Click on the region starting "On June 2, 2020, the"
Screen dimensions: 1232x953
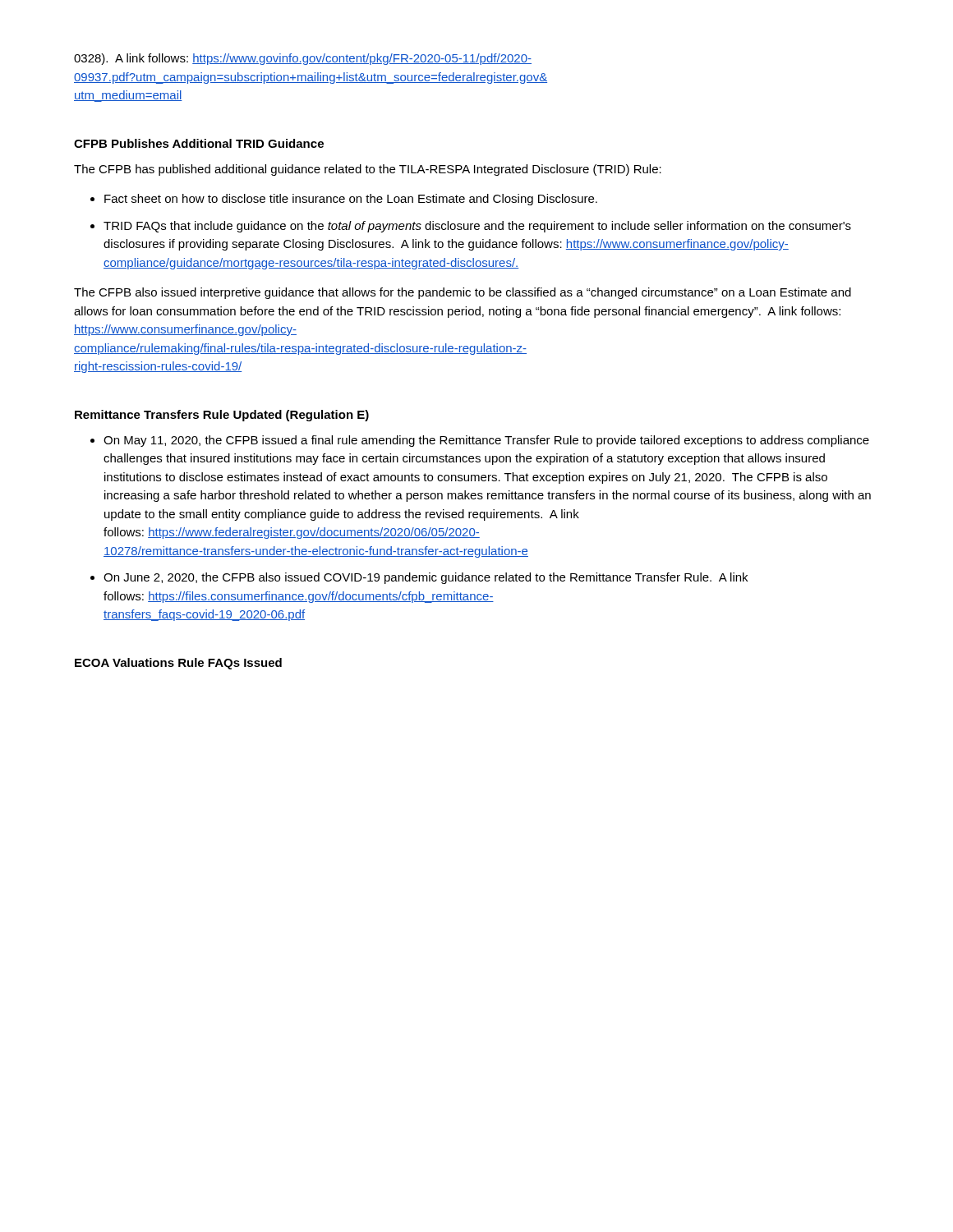point(491,596)
